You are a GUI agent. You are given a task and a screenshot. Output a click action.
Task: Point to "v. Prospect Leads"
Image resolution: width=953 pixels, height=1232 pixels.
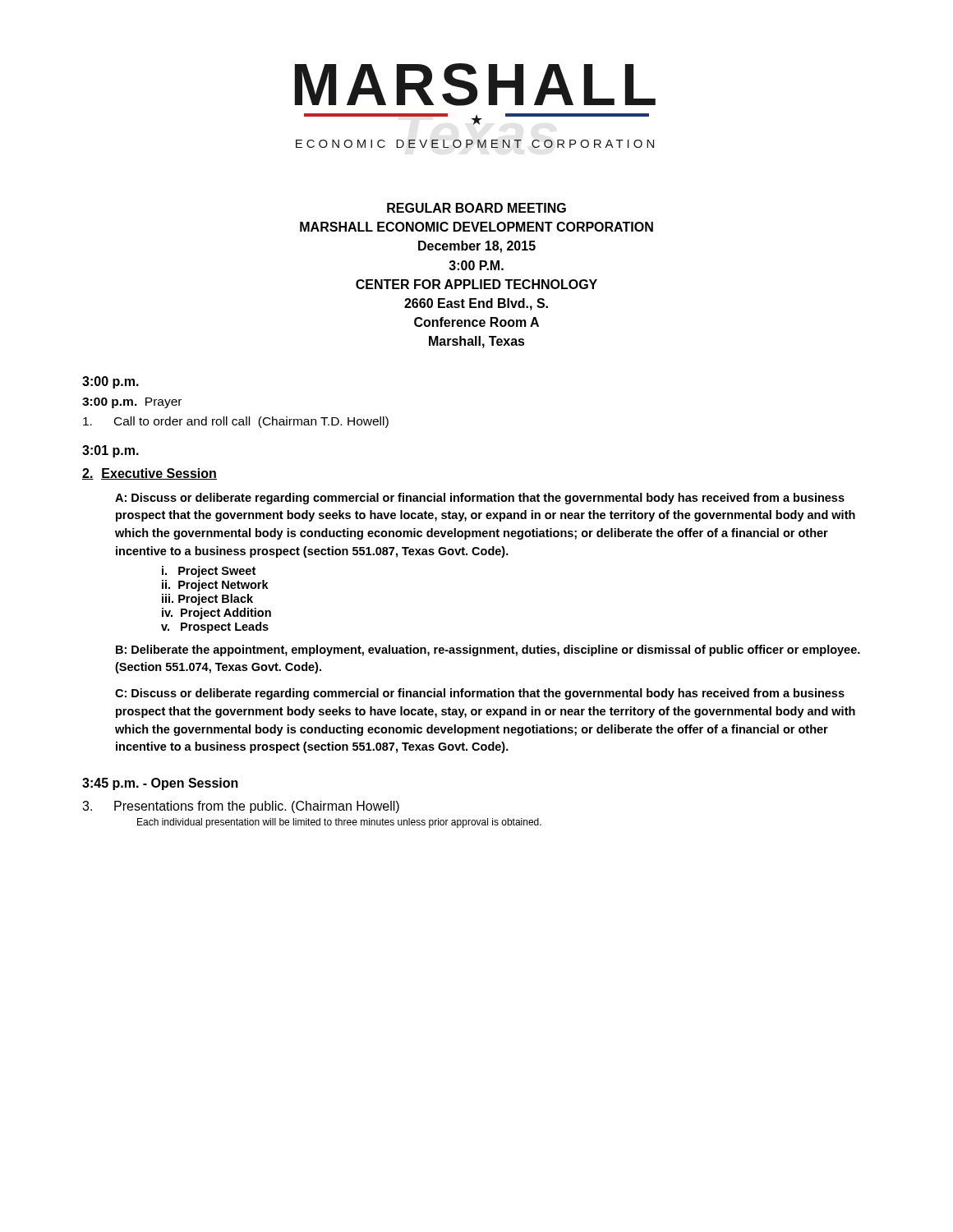[x=215, y=626]
